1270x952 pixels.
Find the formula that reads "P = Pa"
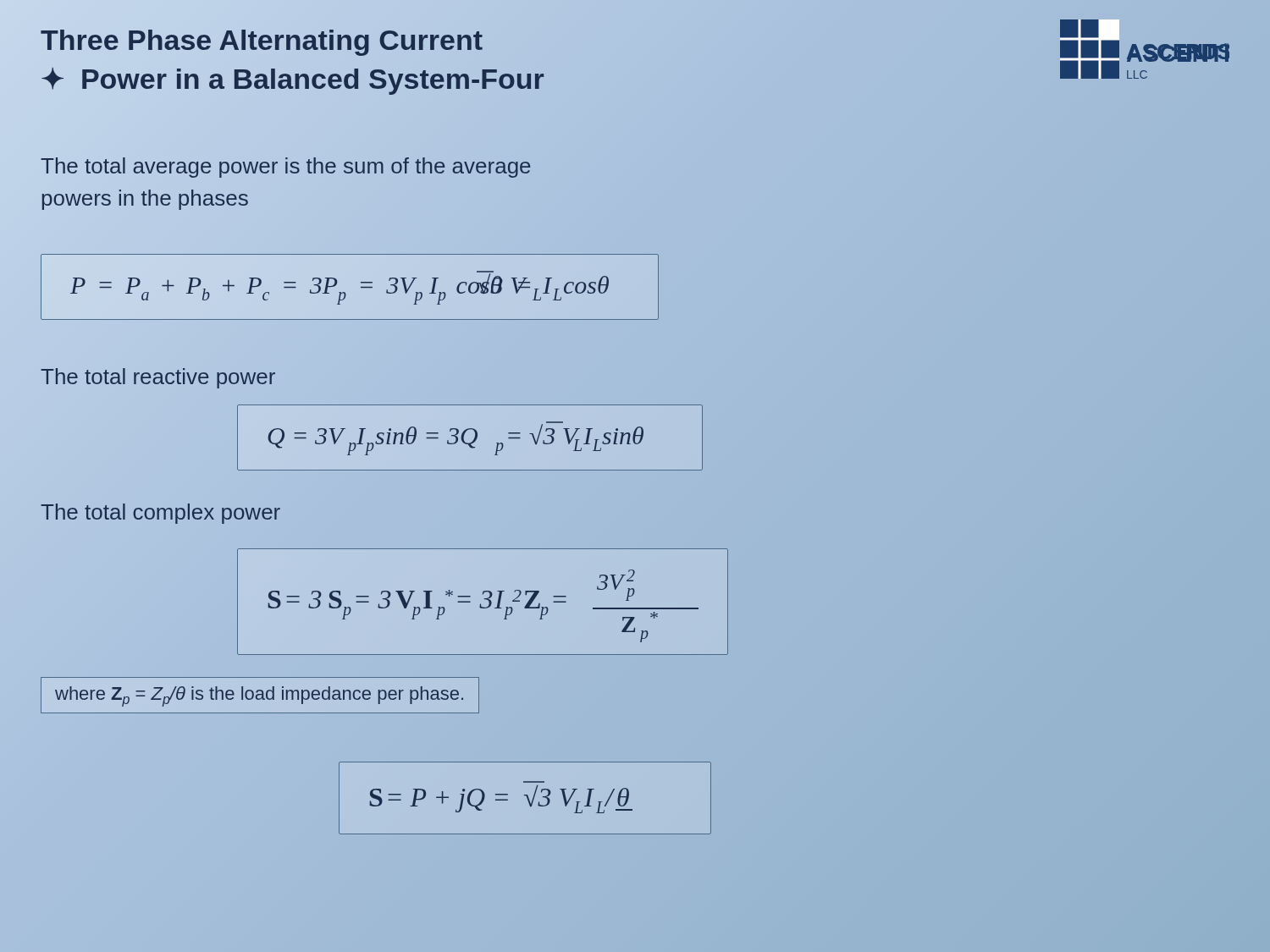(350, 287)
